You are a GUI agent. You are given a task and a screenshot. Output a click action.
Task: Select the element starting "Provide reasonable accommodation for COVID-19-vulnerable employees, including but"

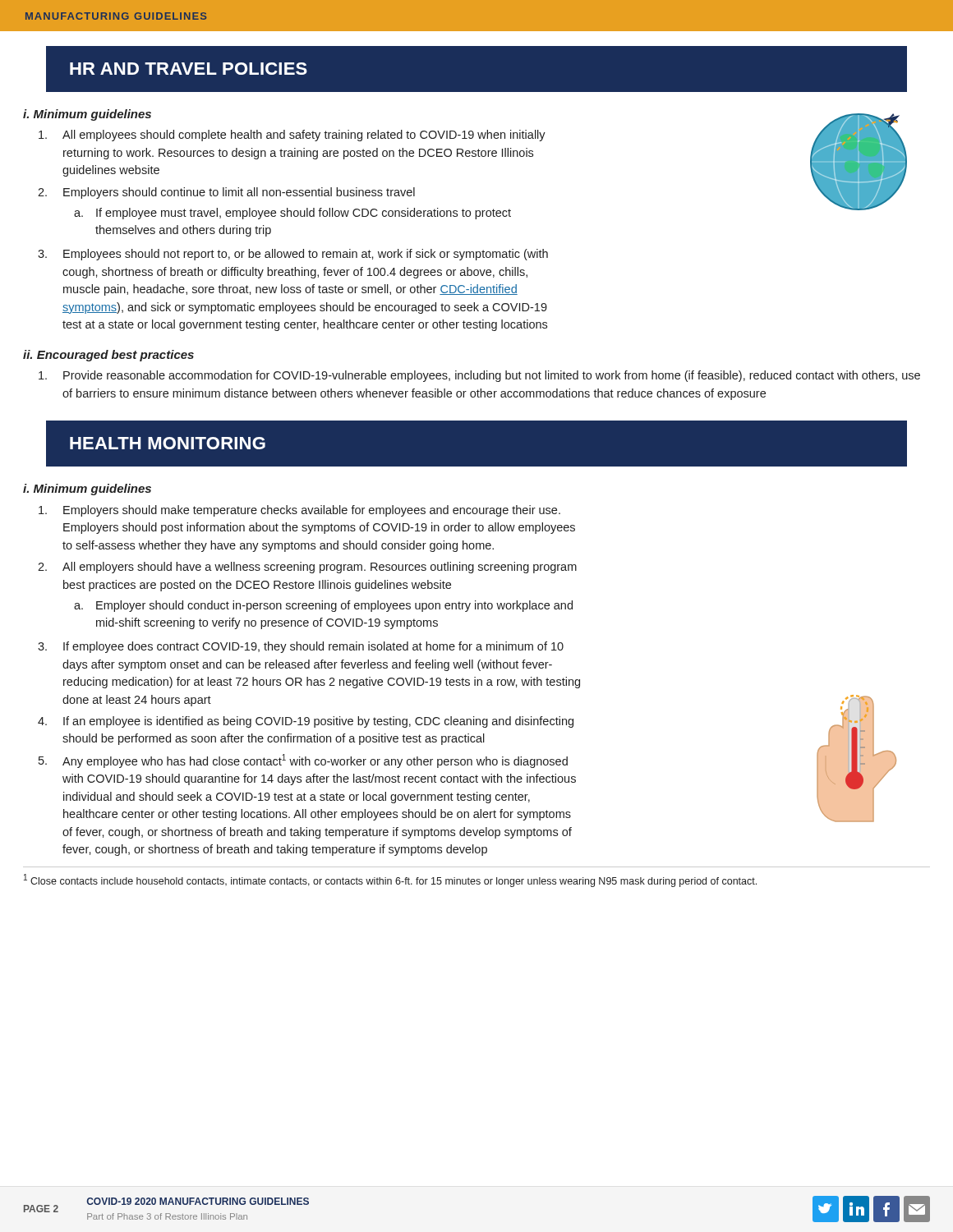click(484, 385)
